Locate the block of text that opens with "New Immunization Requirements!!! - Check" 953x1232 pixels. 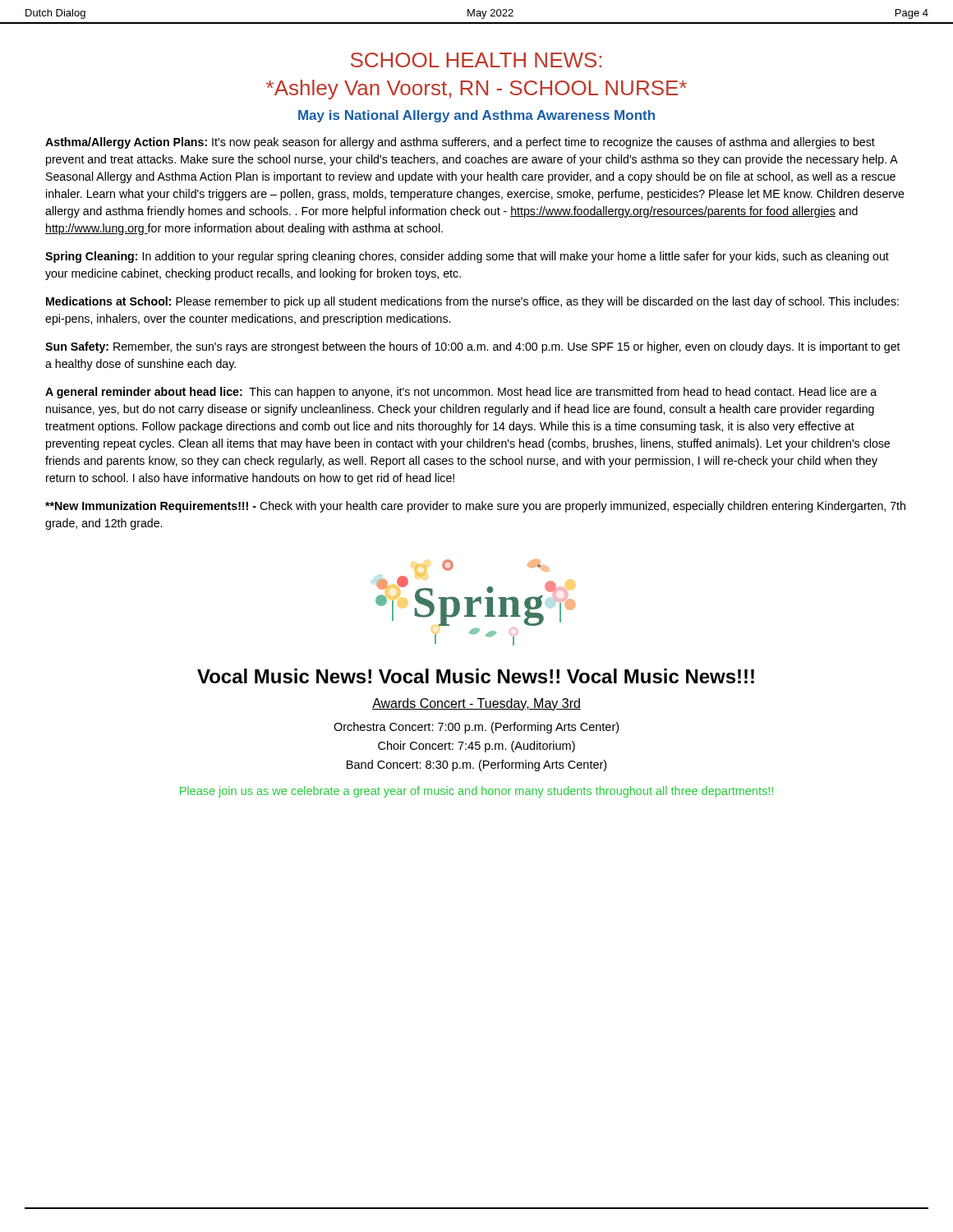[x=476, y=514]
